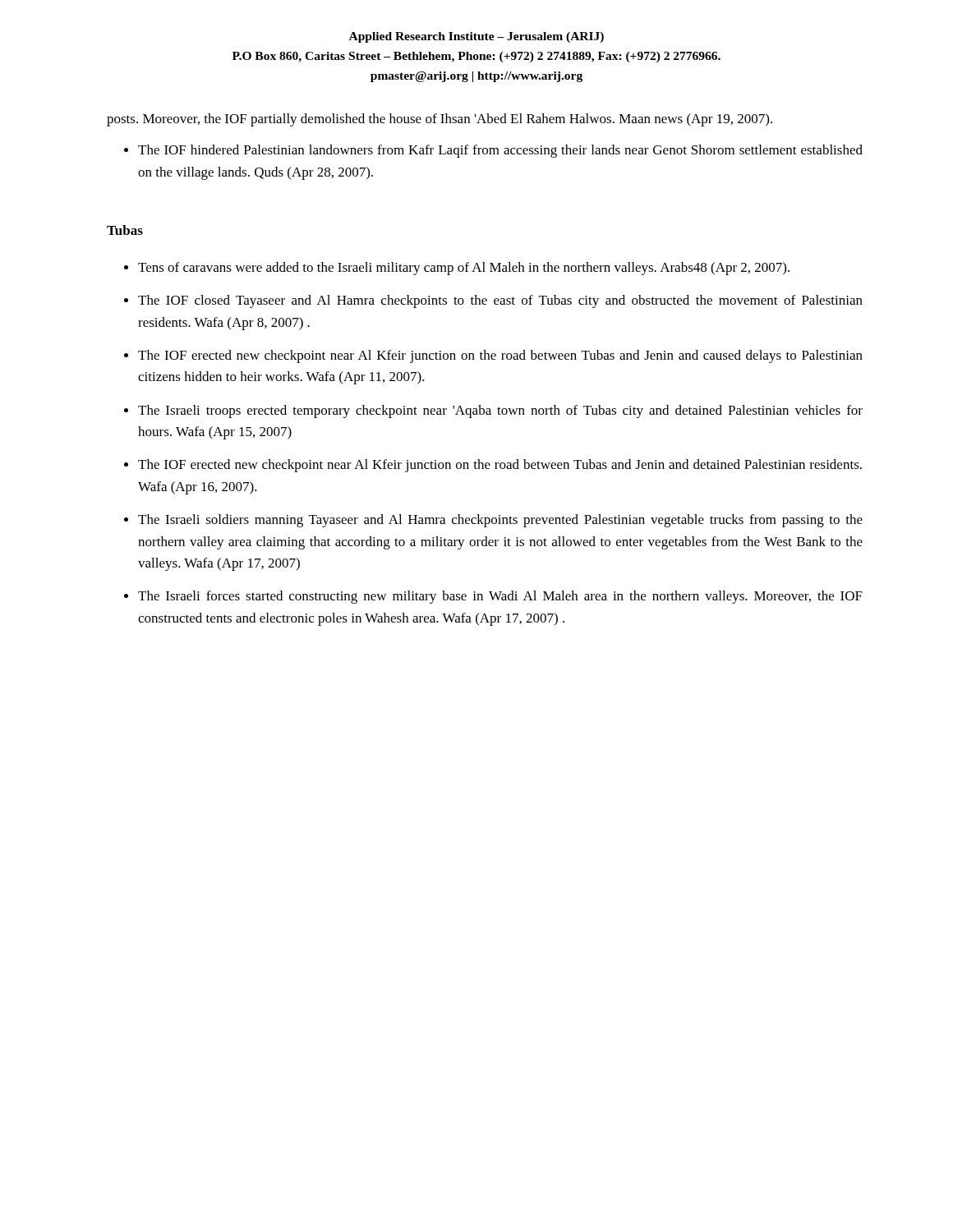Screen dimensions: 1232x953
Task: Find the text starting "The Israeli troops erected temporary checkpoint near 'Aqaba"
Action: 500,421
